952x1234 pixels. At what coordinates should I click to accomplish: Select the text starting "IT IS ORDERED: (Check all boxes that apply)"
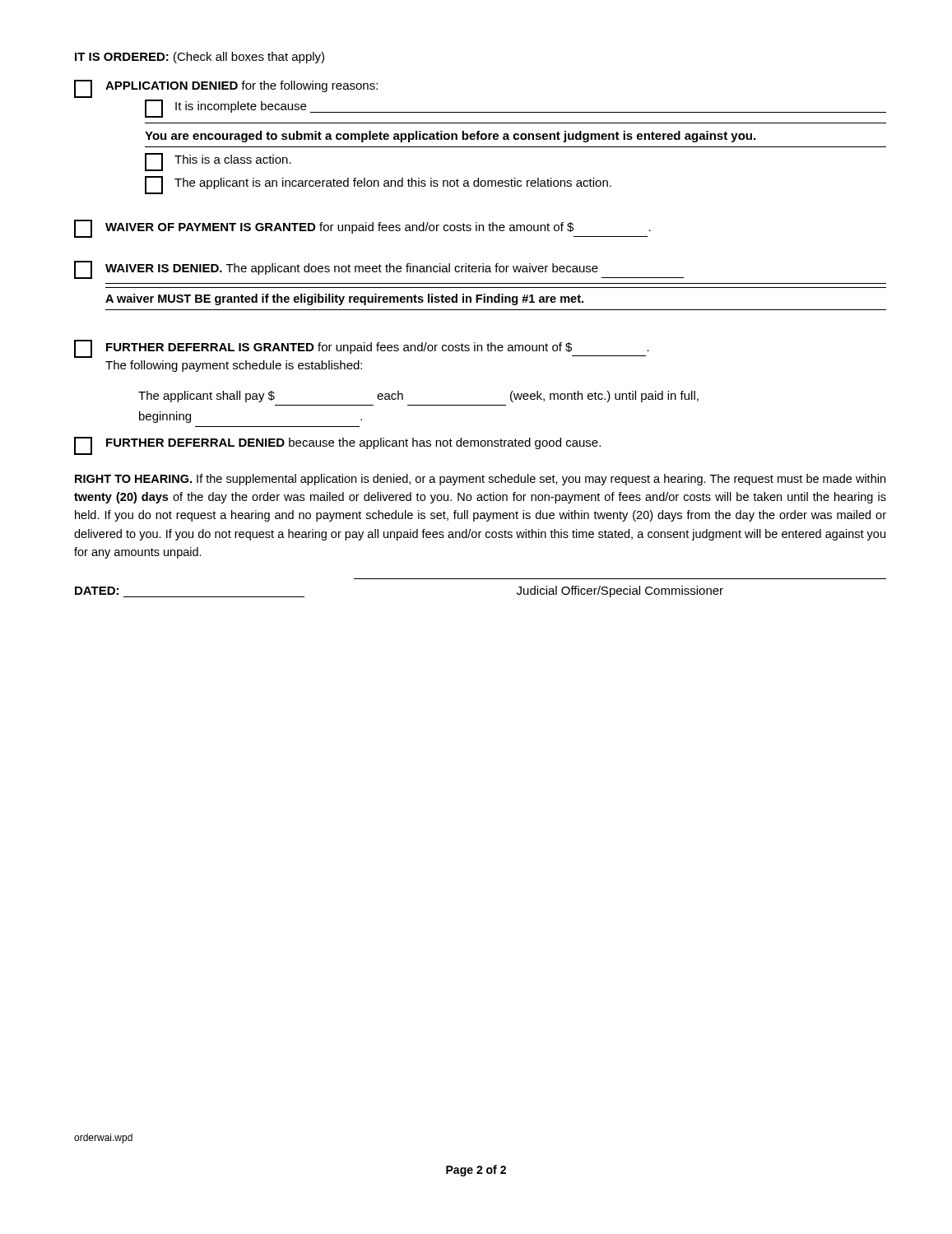click(x=200, y=56)
